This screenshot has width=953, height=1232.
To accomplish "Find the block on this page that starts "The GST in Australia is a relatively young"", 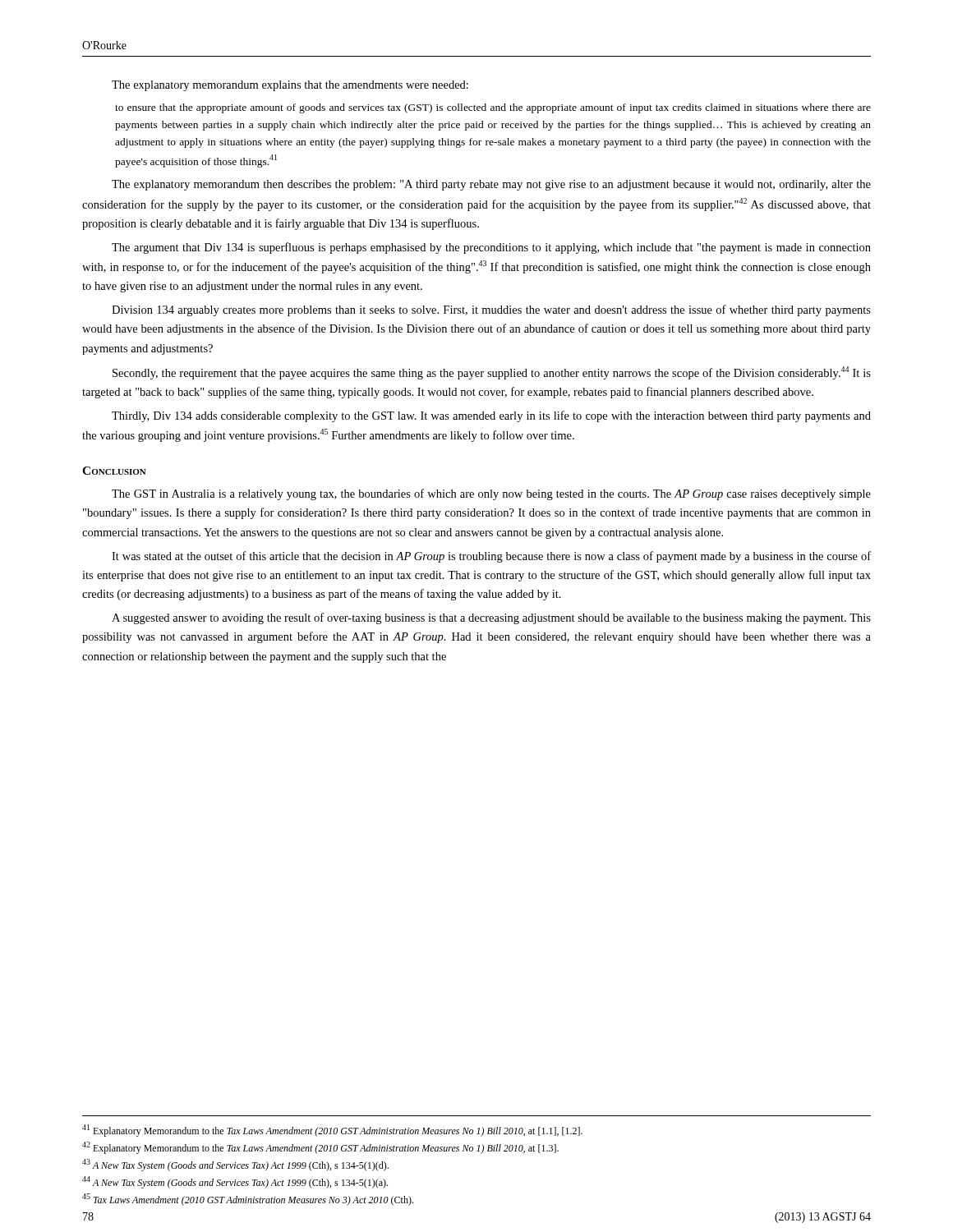I will [476, 513].
